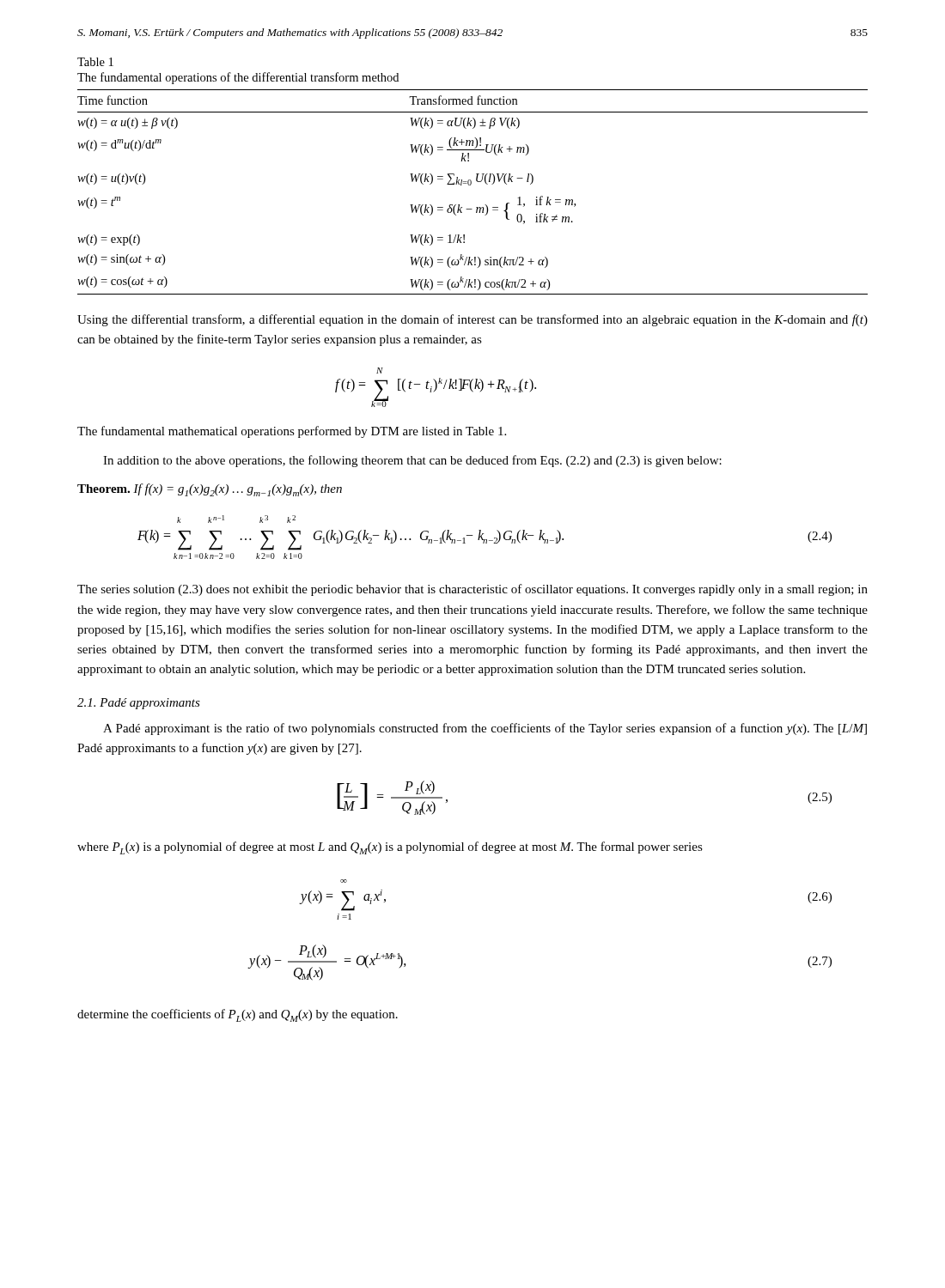Find the table that mentions "w ( t ) ="

472,192
